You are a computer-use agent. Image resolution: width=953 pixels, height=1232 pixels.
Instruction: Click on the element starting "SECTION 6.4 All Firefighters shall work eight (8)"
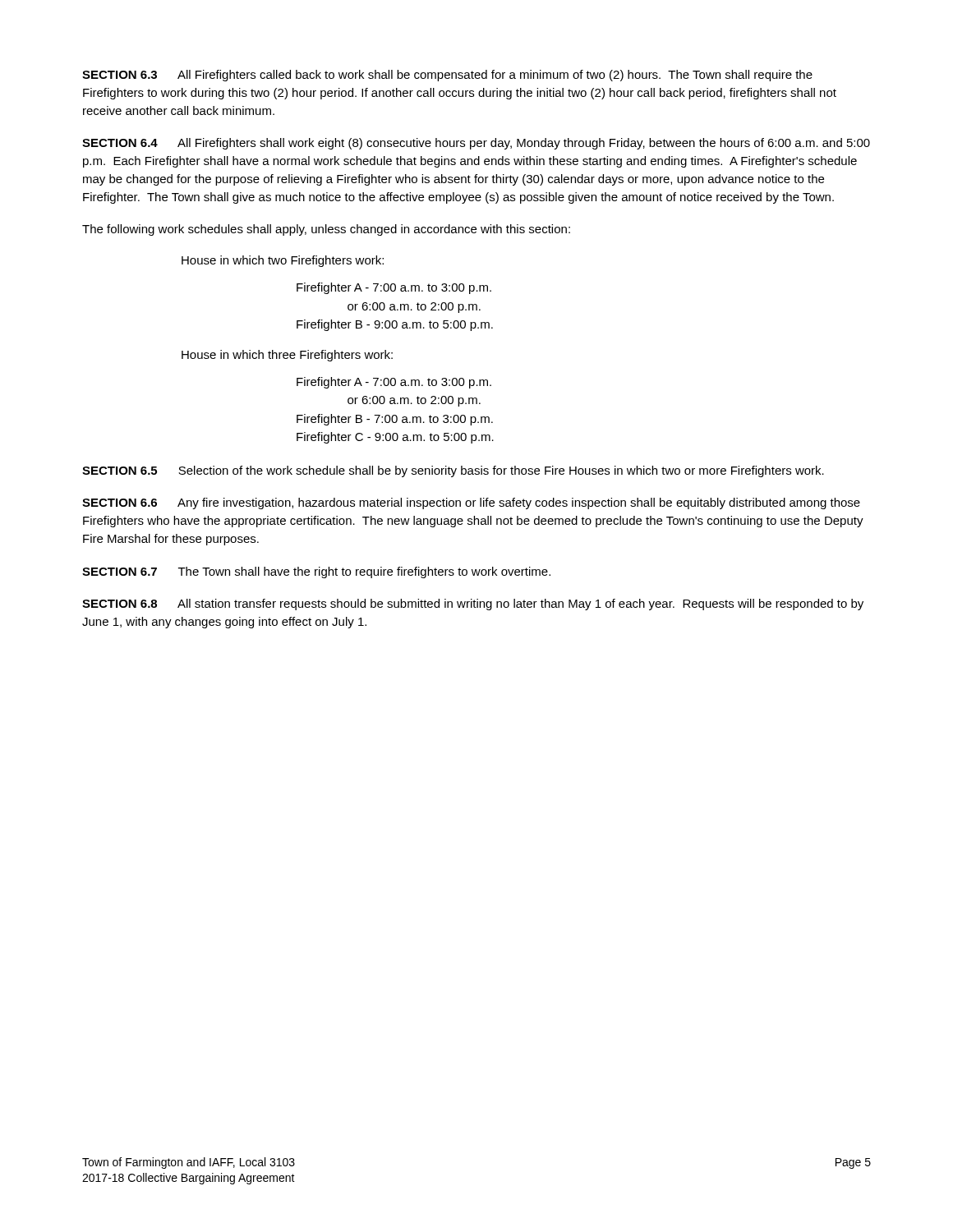(476, 170)
